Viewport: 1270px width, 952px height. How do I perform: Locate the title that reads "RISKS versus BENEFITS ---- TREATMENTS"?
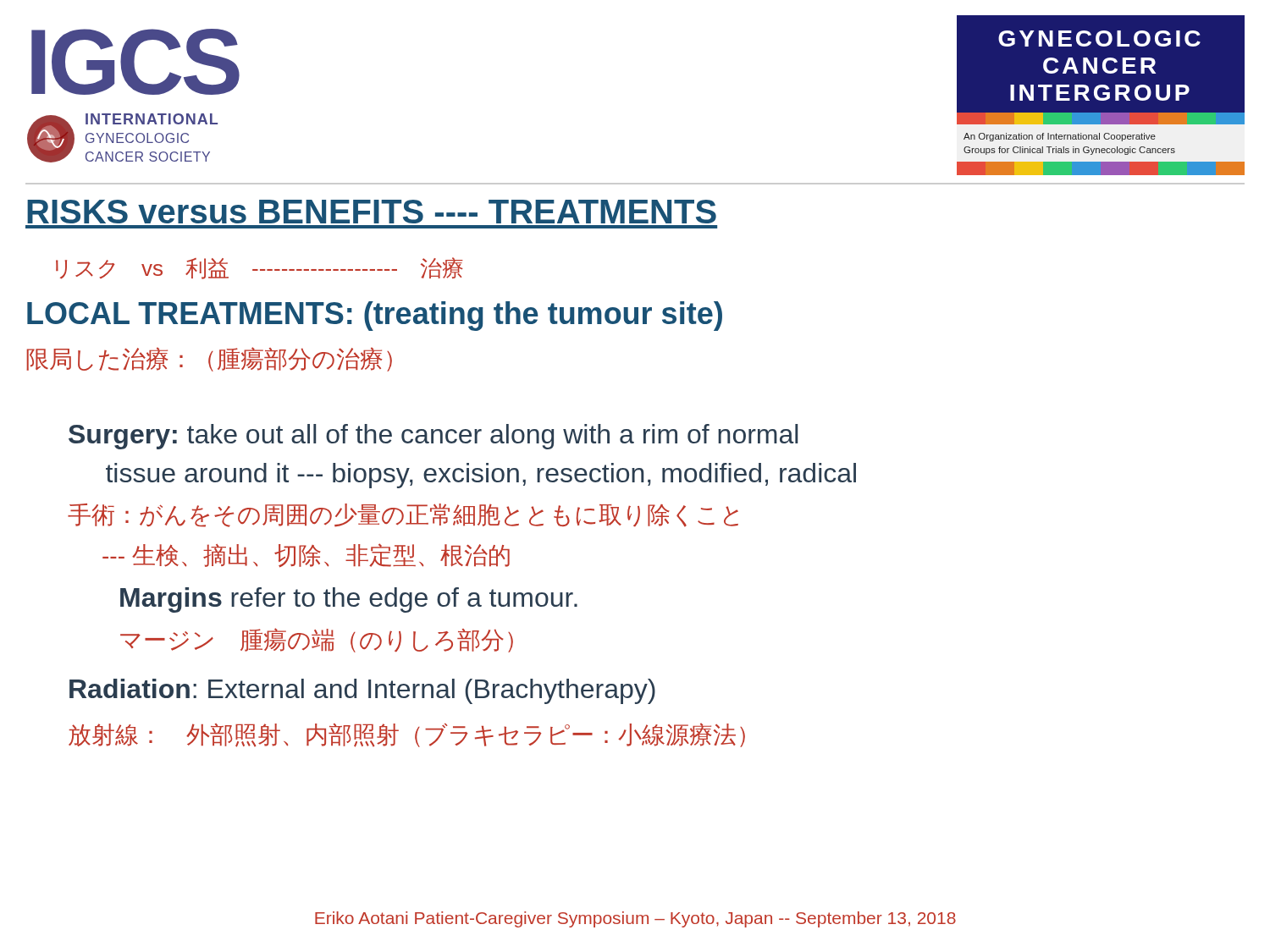point(371,212)
